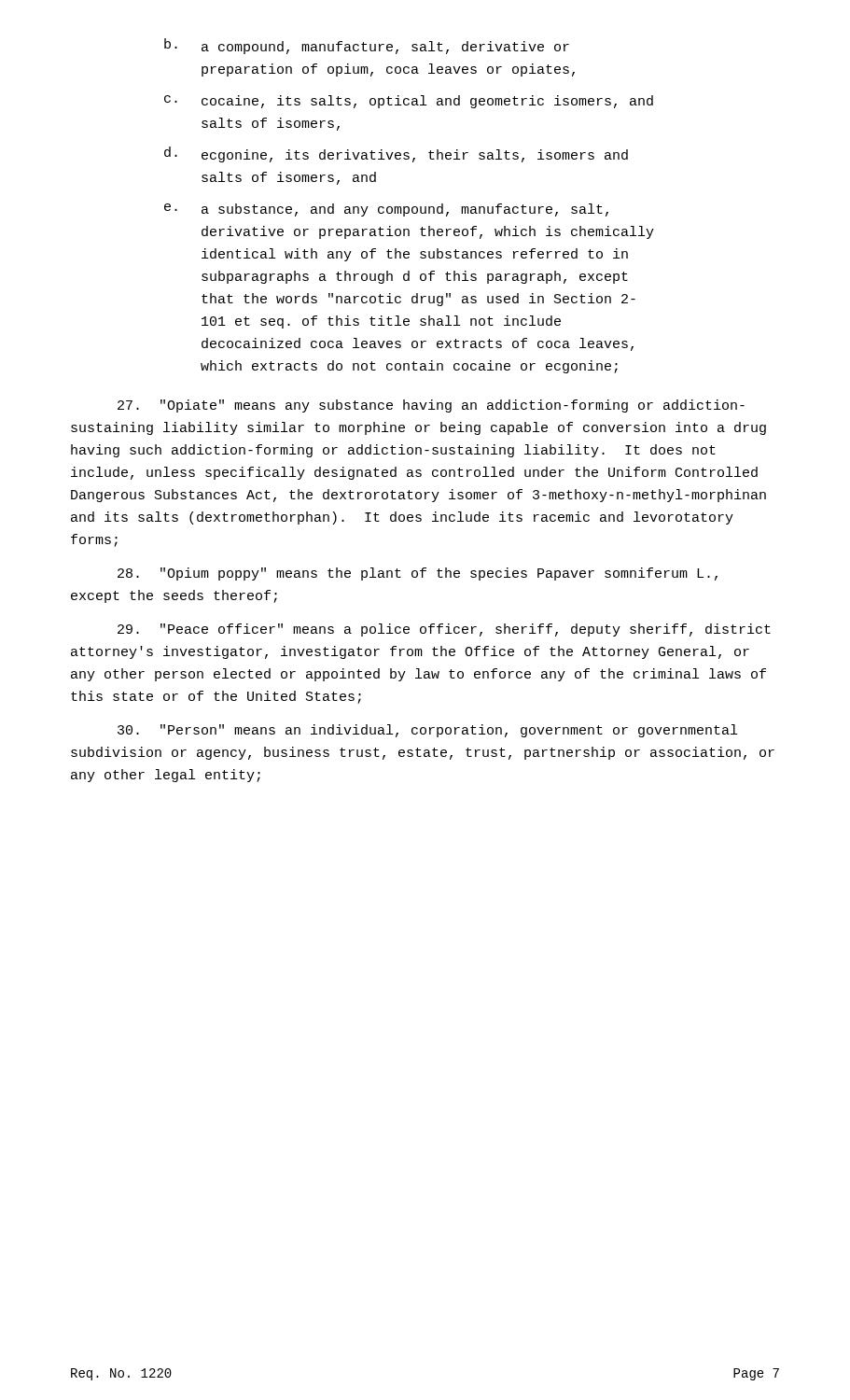Find the text block that reads ""Opiate" means any"

click(x=418, y=474)
